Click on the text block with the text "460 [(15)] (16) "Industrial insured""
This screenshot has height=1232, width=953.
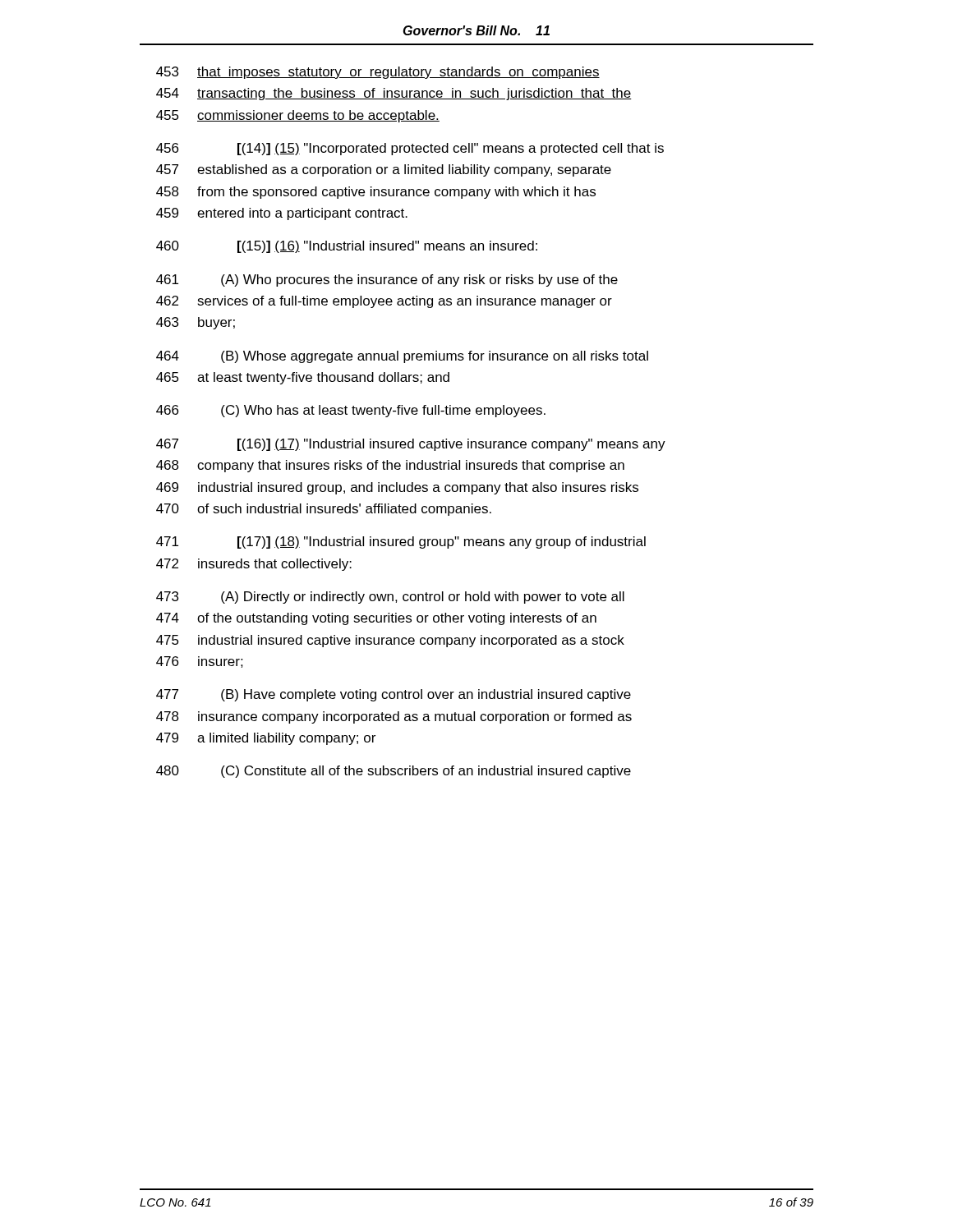coord(476,247)
